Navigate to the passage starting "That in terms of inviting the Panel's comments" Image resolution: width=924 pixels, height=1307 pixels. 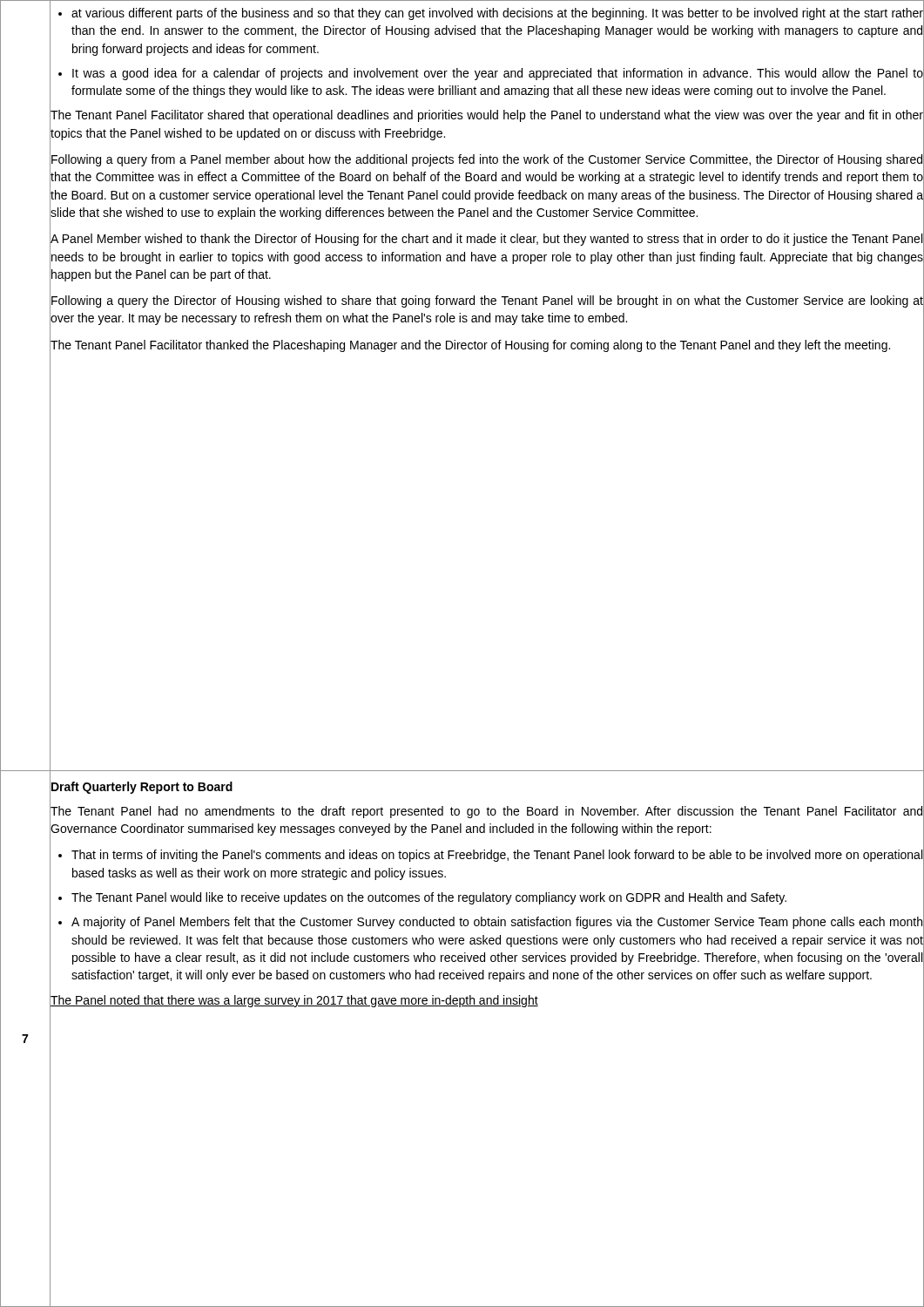pos(497,864)
